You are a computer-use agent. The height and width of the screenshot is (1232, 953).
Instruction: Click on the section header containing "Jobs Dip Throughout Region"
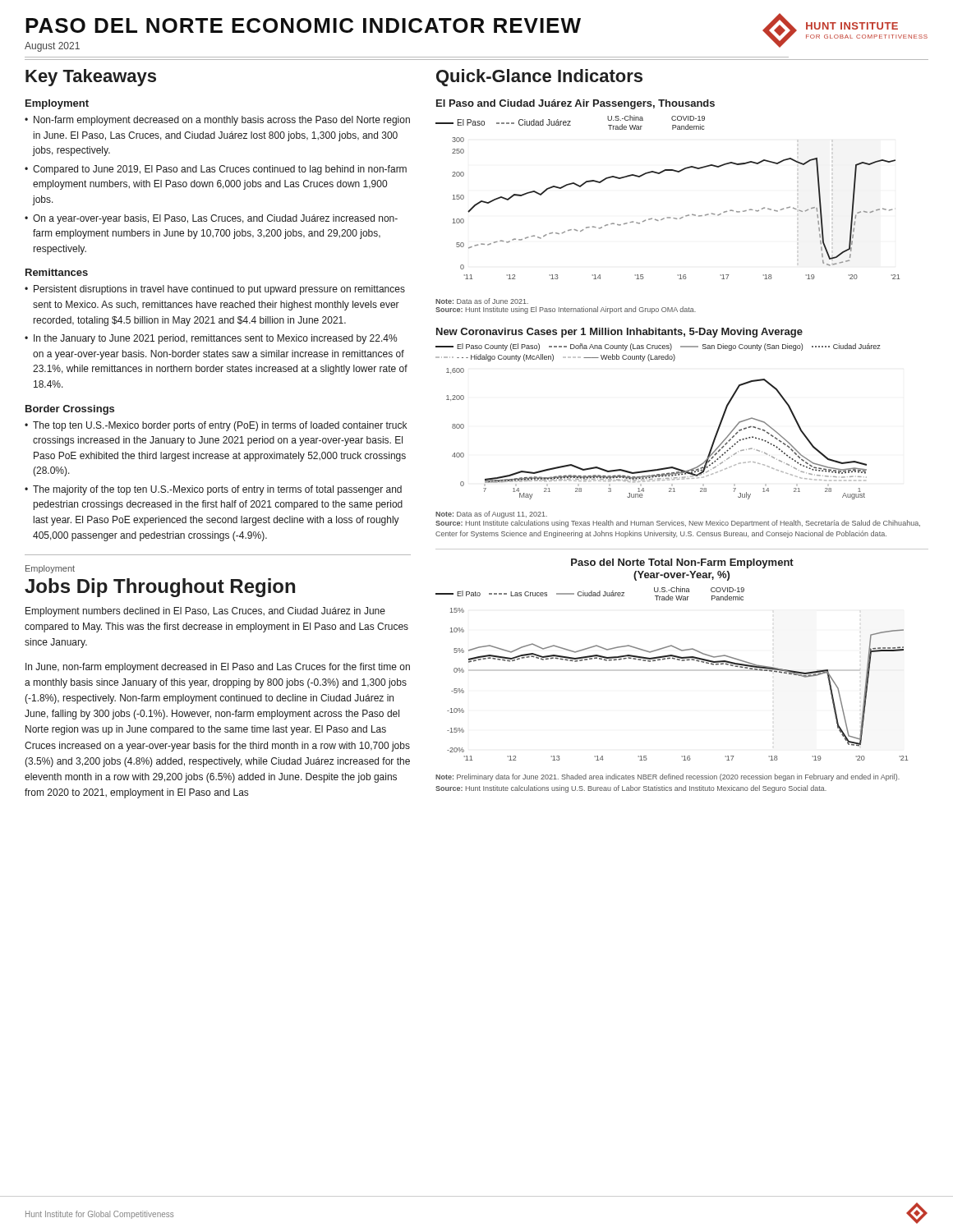coord(218,587)
